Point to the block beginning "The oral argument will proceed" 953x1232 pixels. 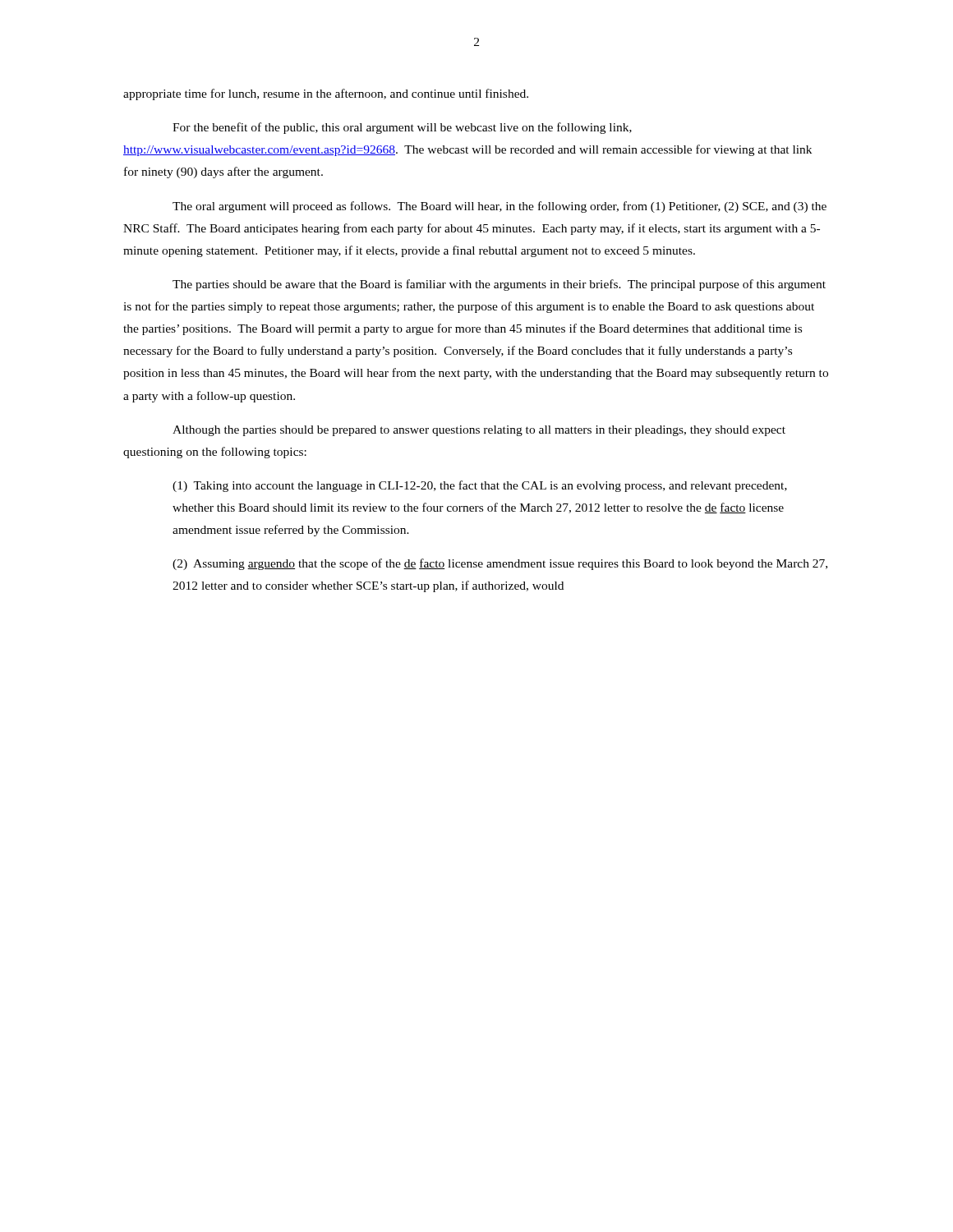[x=475, y=228]
